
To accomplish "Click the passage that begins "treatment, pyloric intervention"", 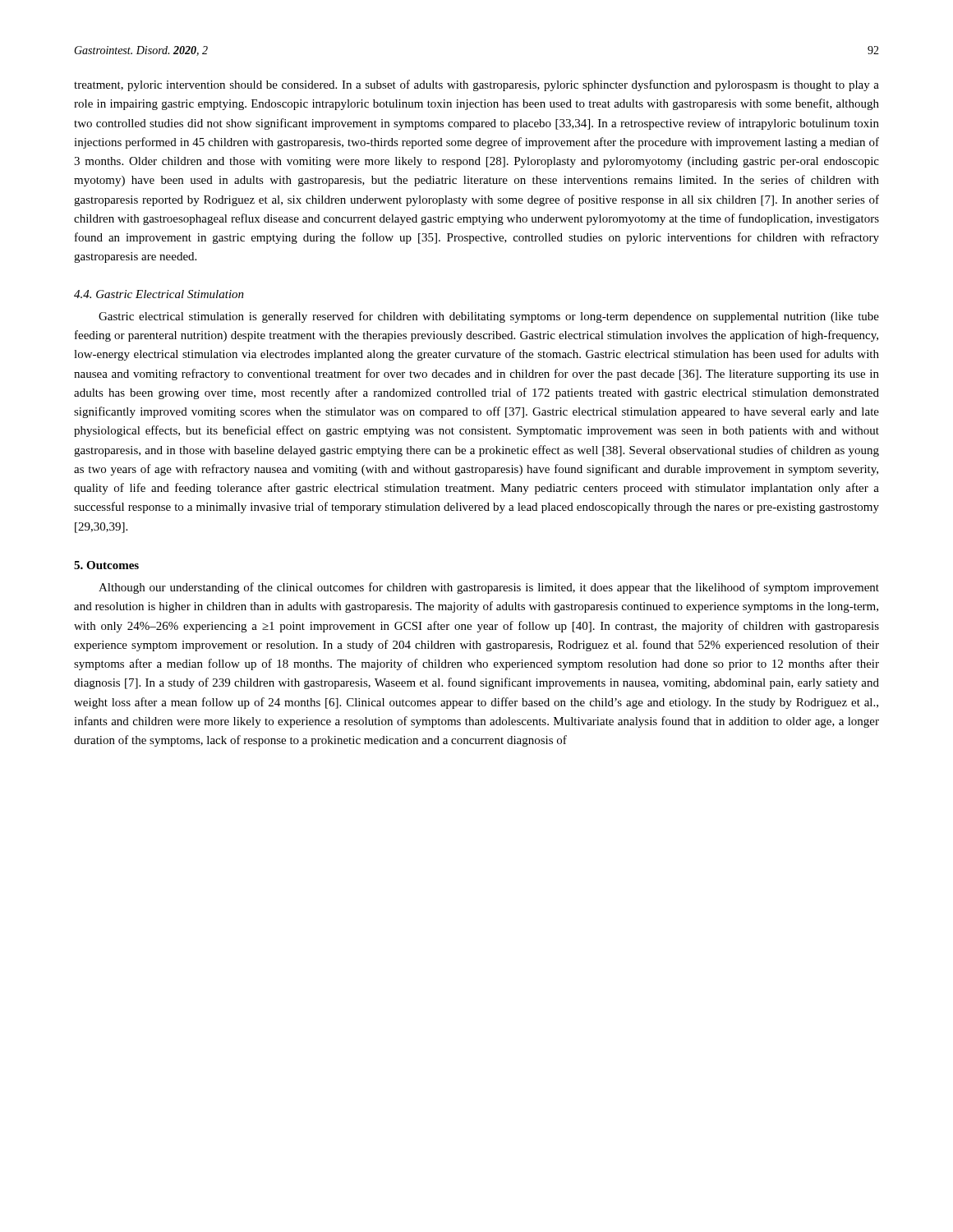I will coord(476,171).
